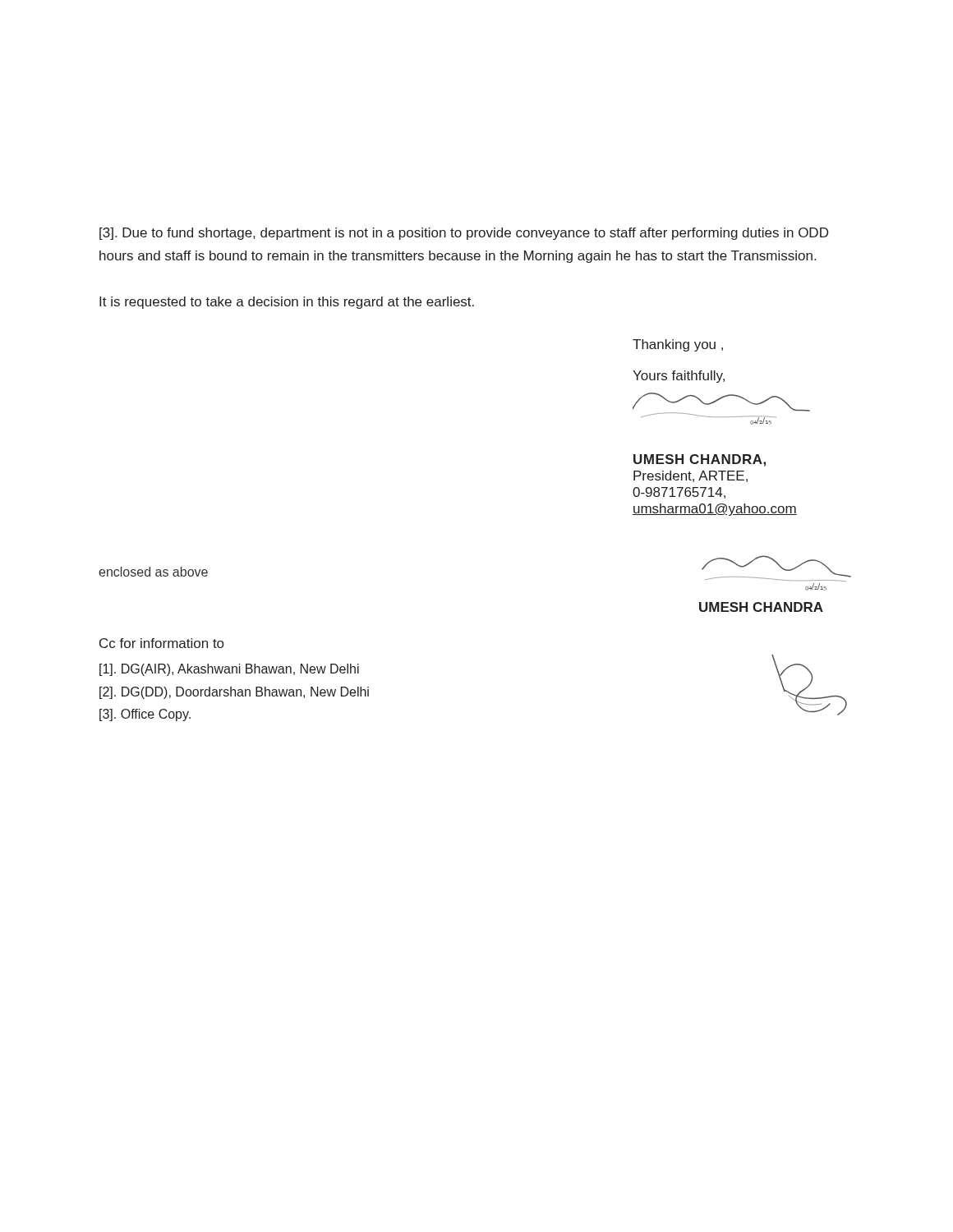Select the text starting "[2]. DG(DD), Doordarshan Bhawan,"
The width and height of the screenshot is (953, 1232).
pyautogui.click(x=234, y=692)
